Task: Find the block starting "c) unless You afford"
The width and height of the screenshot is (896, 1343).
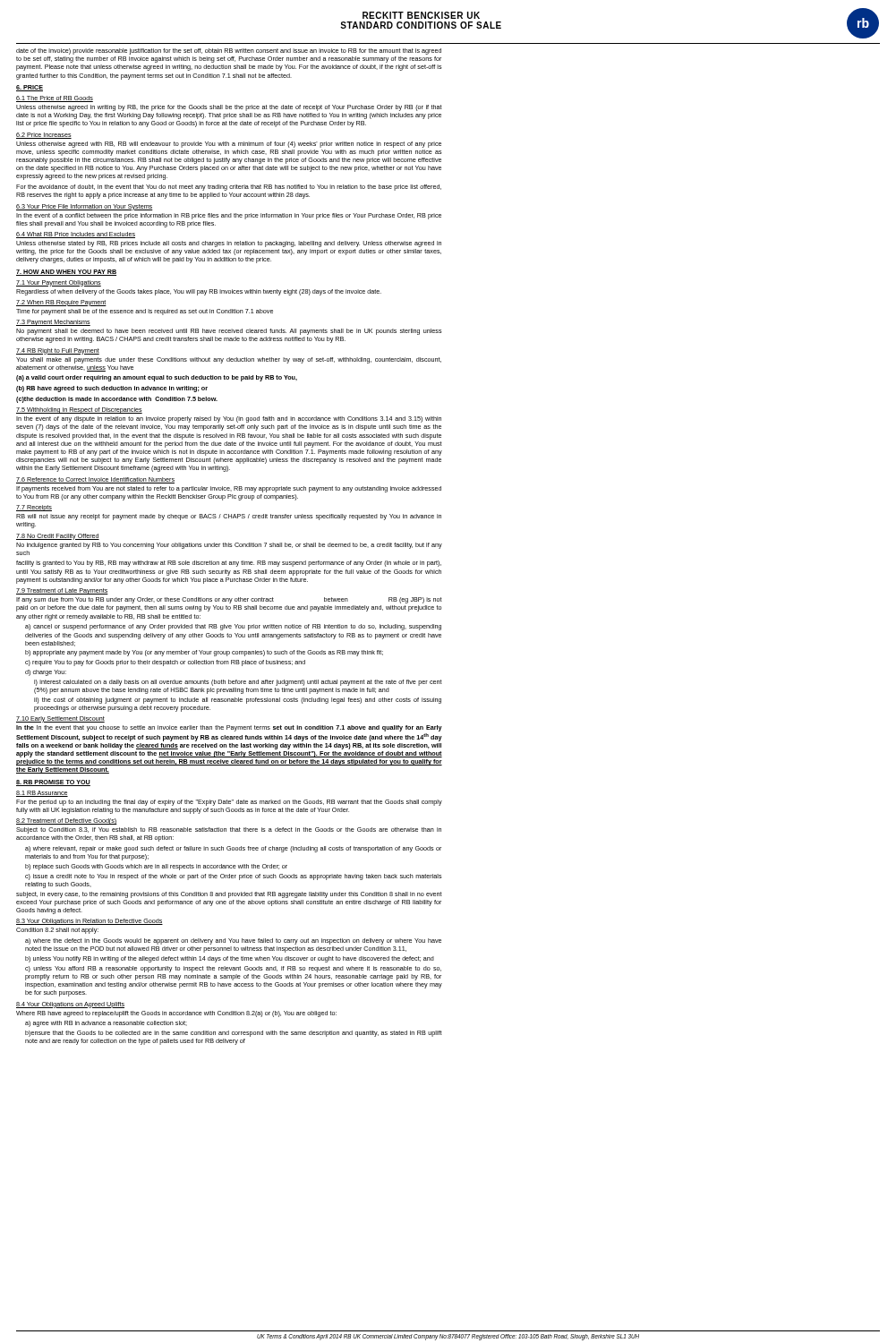Action: point(229,981)
